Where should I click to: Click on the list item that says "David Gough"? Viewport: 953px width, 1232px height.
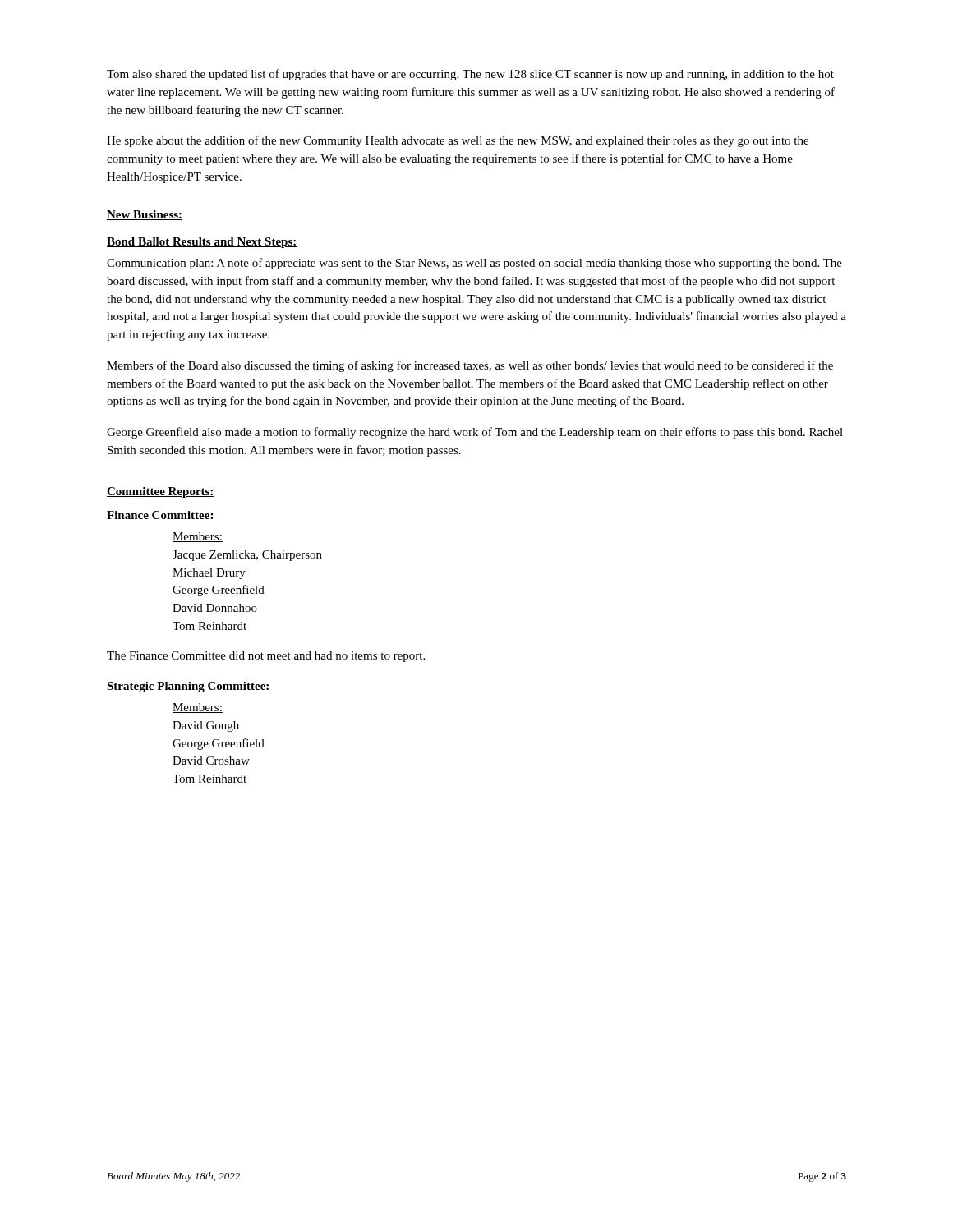[x=206, y=725]
